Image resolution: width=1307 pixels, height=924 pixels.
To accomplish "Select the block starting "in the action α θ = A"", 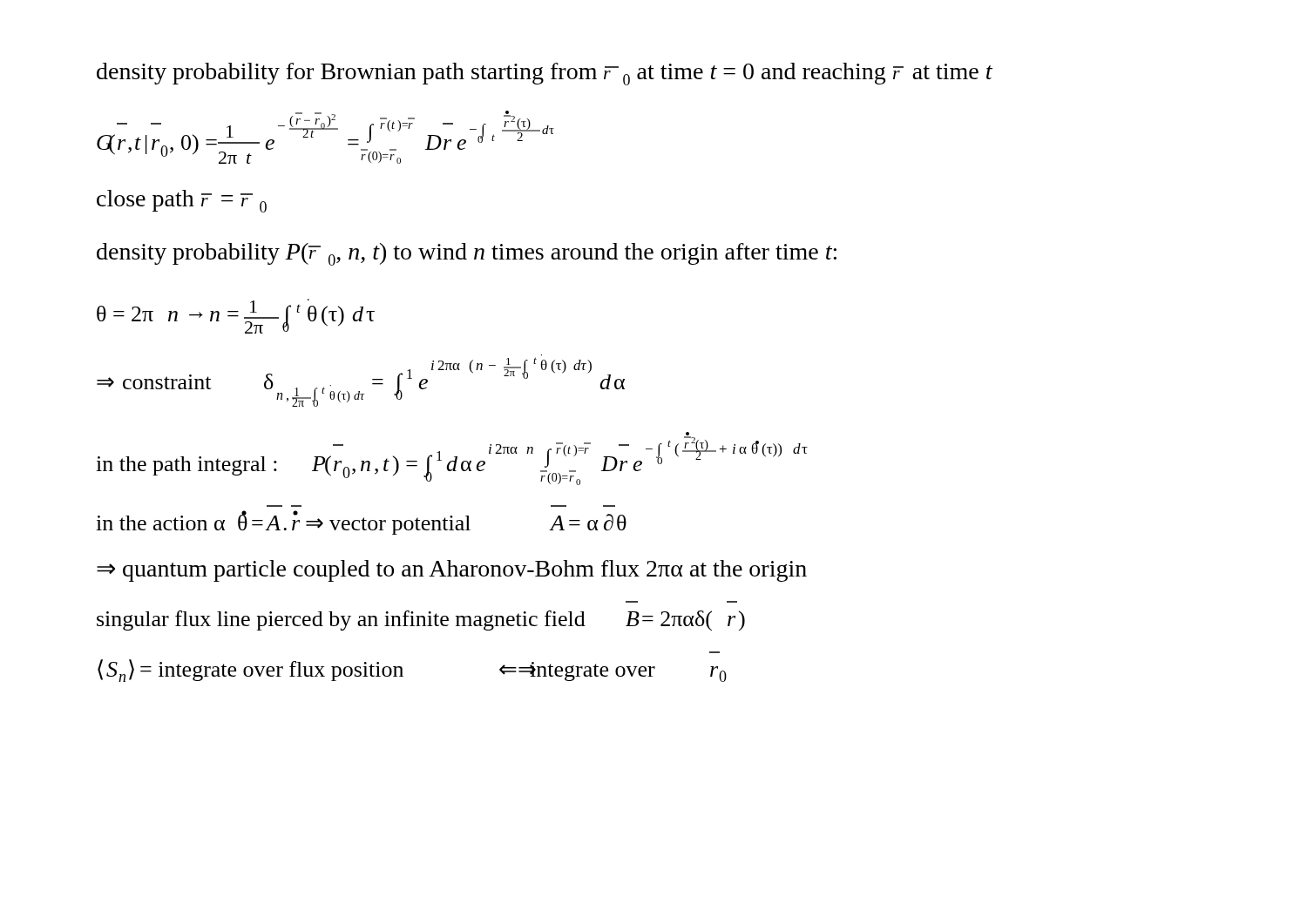I will click(x=361, y=523).
